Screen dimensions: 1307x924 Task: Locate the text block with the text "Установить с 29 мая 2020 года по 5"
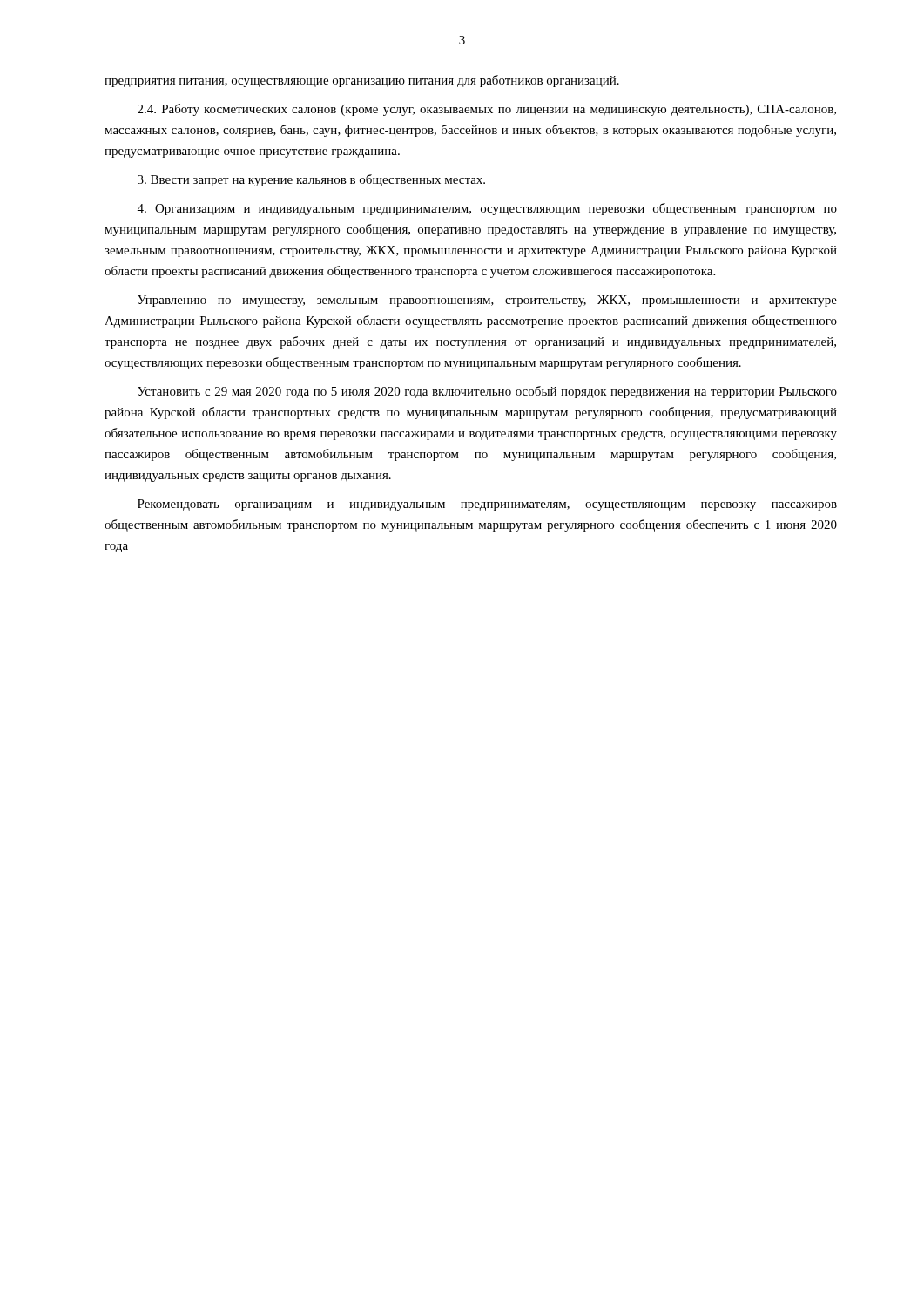[x=471, y=433]
